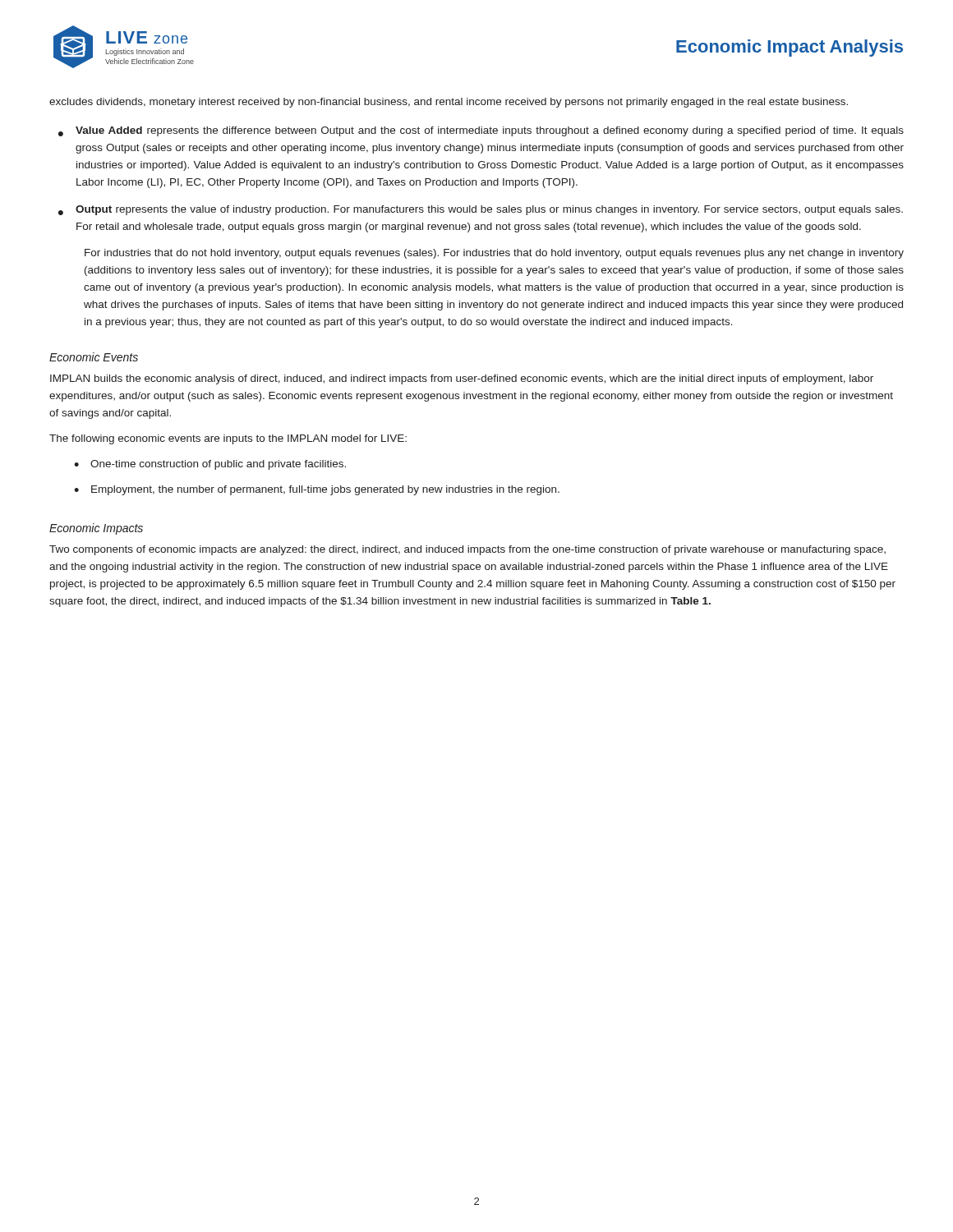Locate the text starting "• Employment, the number"
Image resolution: width=953 pixels, height=1232 pixels.
click(x=489, y=491)
